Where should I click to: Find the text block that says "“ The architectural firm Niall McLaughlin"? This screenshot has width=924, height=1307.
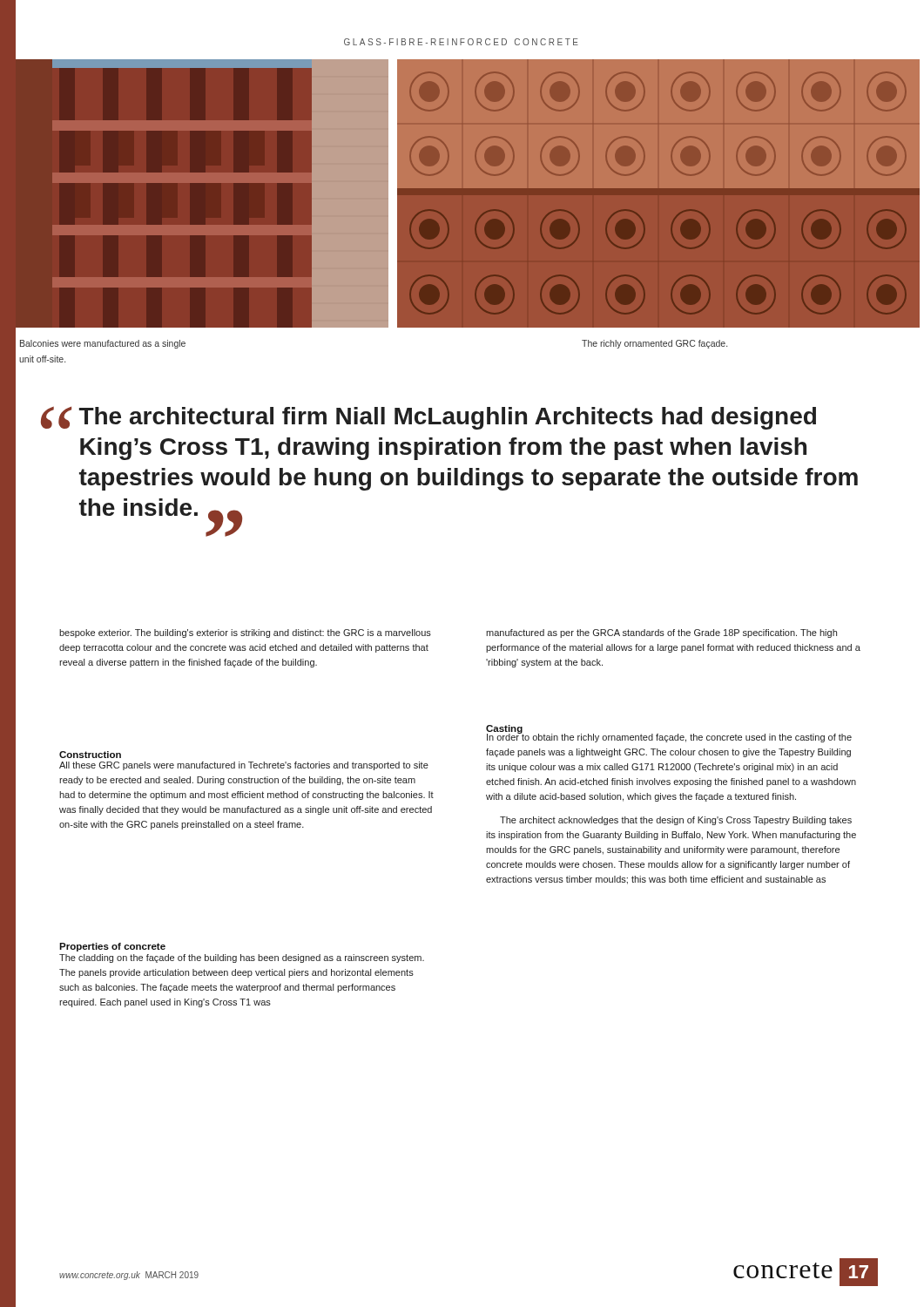click(x=450, y=462)
